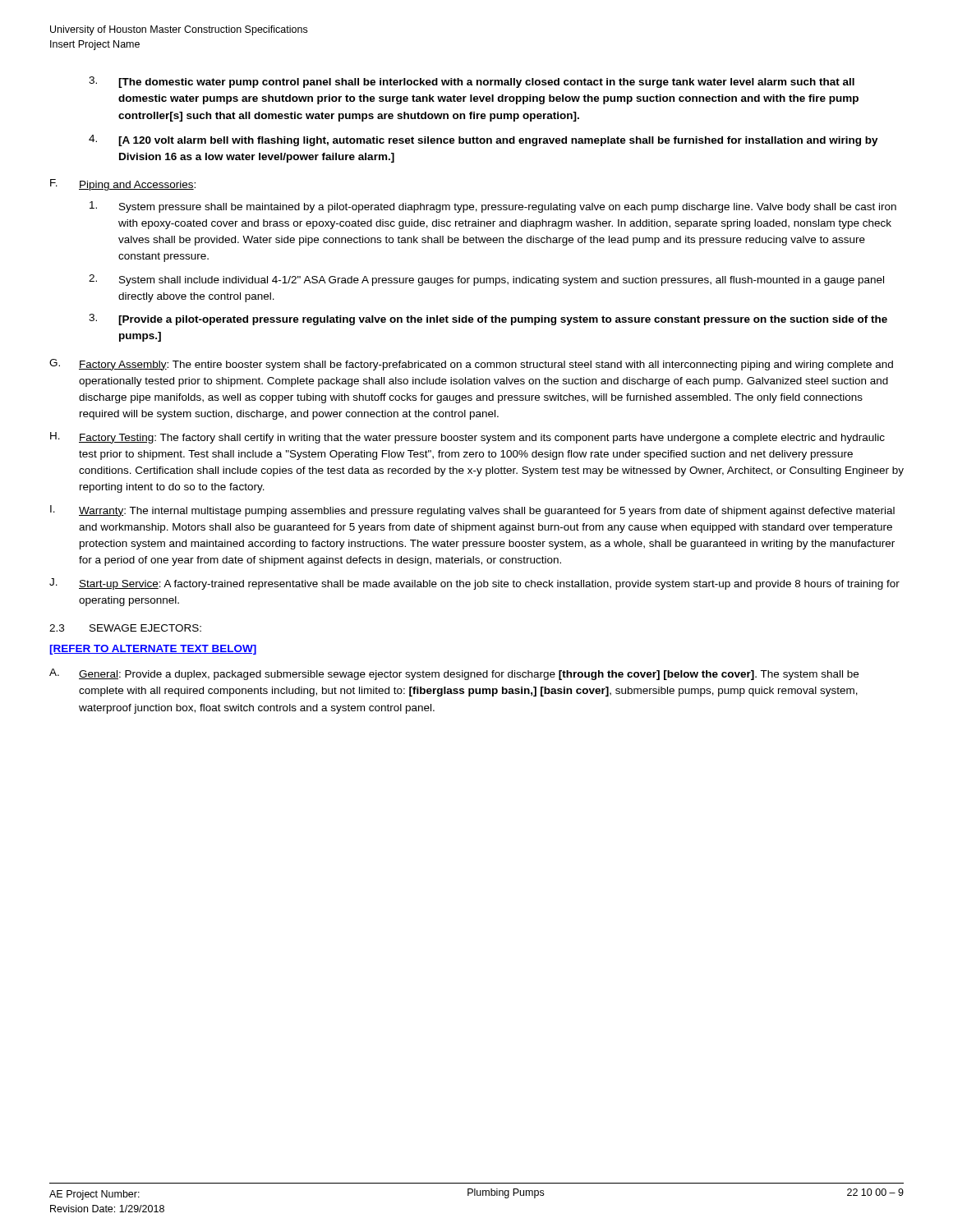Point to the block beginning "4. [A 120 volt alarm bell"
Screen dimensions: 1232x953
click(496, 149)
